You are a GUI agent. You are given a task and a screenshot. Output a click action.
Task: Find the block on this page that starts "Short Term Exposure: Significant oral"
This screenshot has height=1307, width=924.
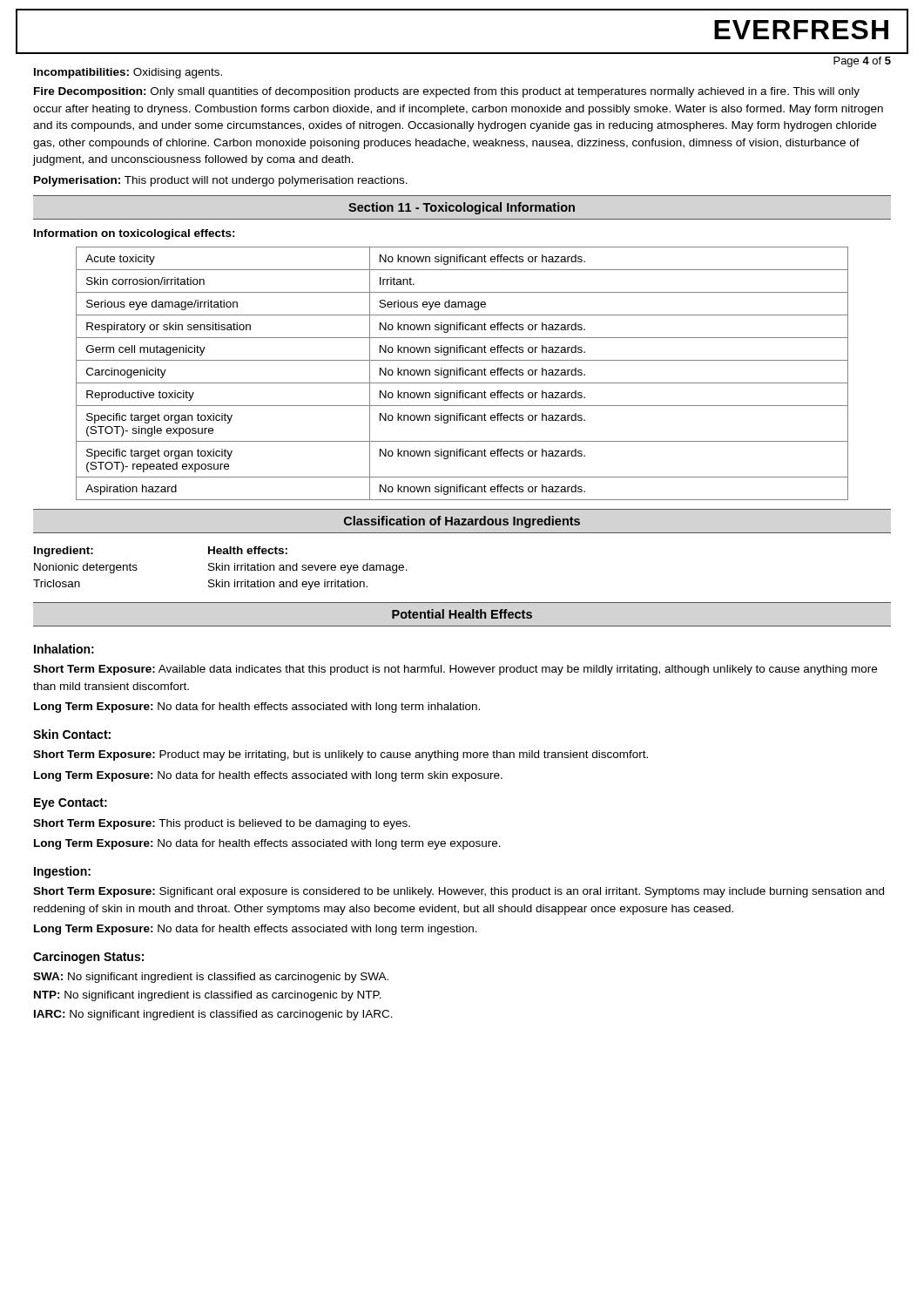(x=459, y=899)
